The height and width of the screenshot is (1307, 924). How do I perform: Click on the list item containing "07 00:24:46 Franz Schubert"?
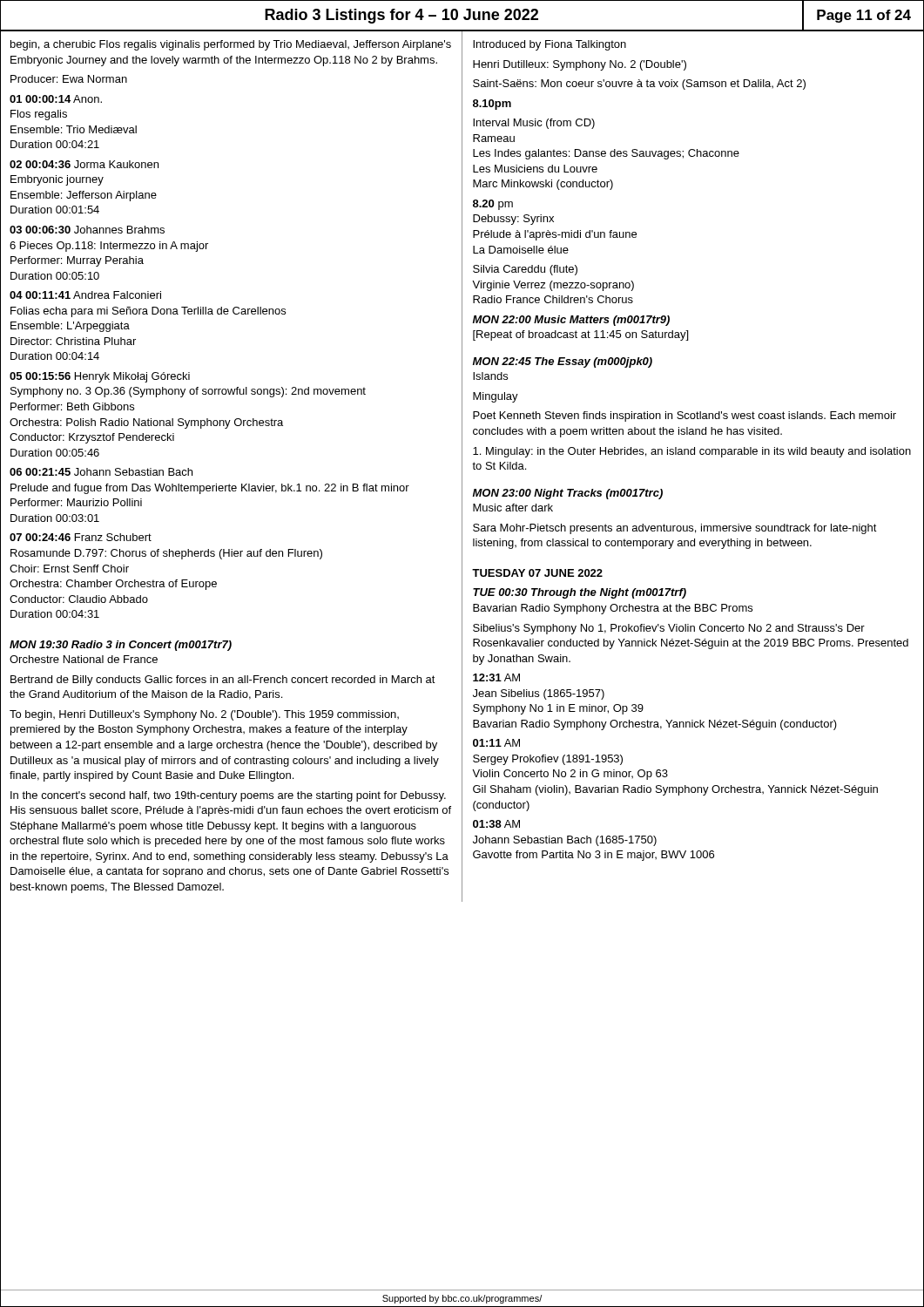coord(166,576)
